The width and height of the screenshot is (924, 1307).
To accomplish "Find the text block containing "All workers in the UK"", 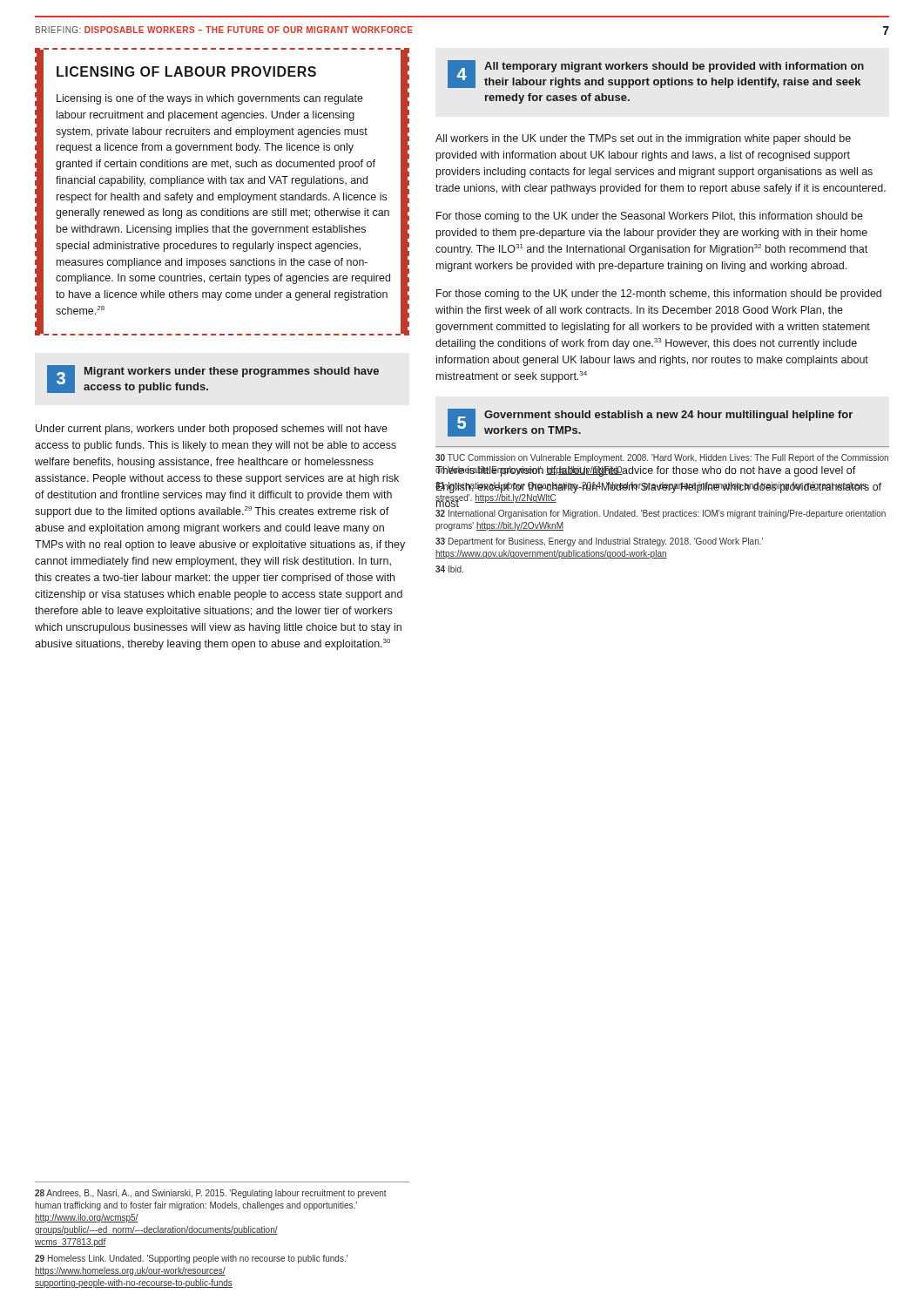I will pyautogui.click(x=661, y=163).
